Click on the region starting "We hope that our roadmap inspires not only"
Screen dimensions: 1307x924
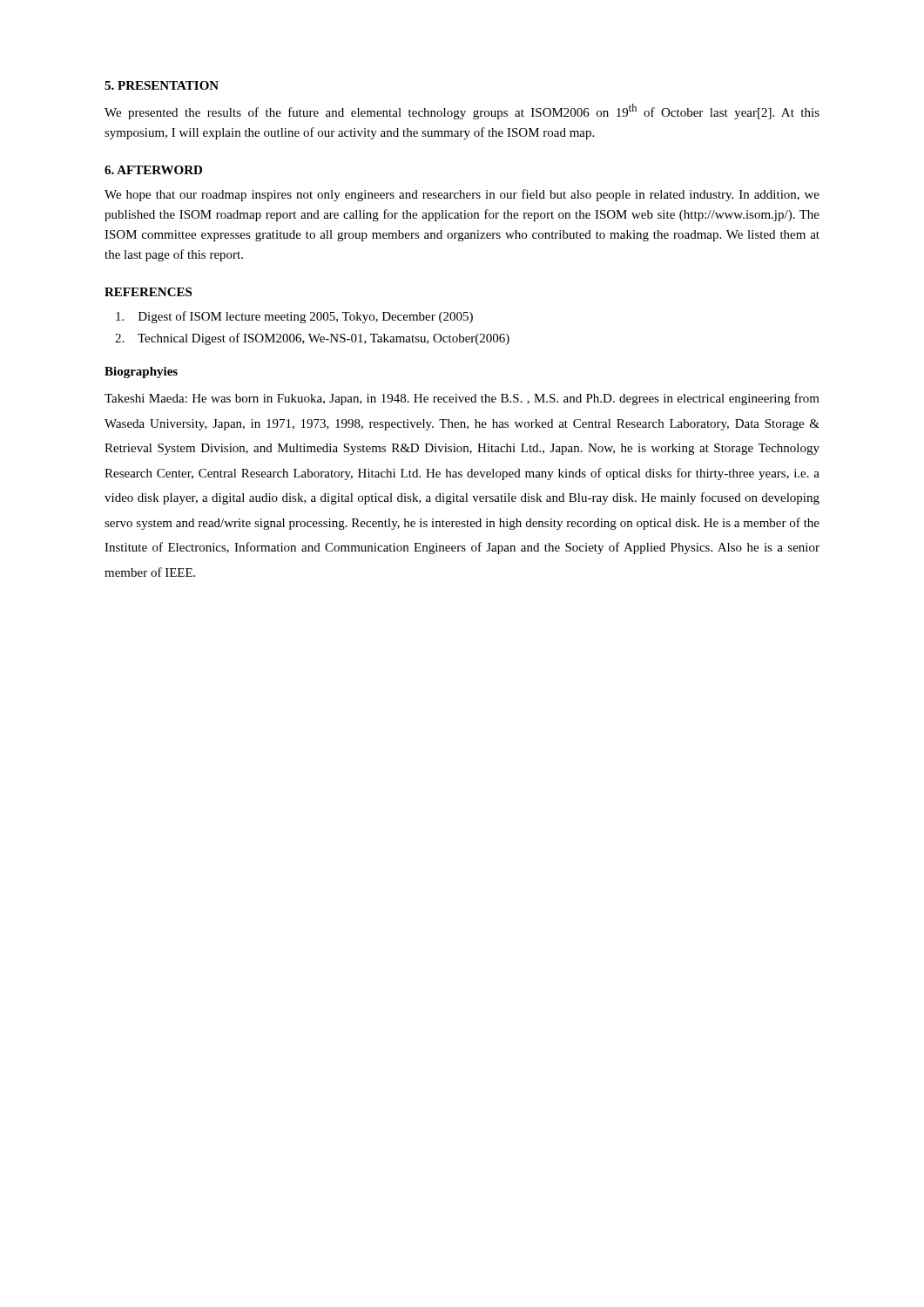coord(462,224)
